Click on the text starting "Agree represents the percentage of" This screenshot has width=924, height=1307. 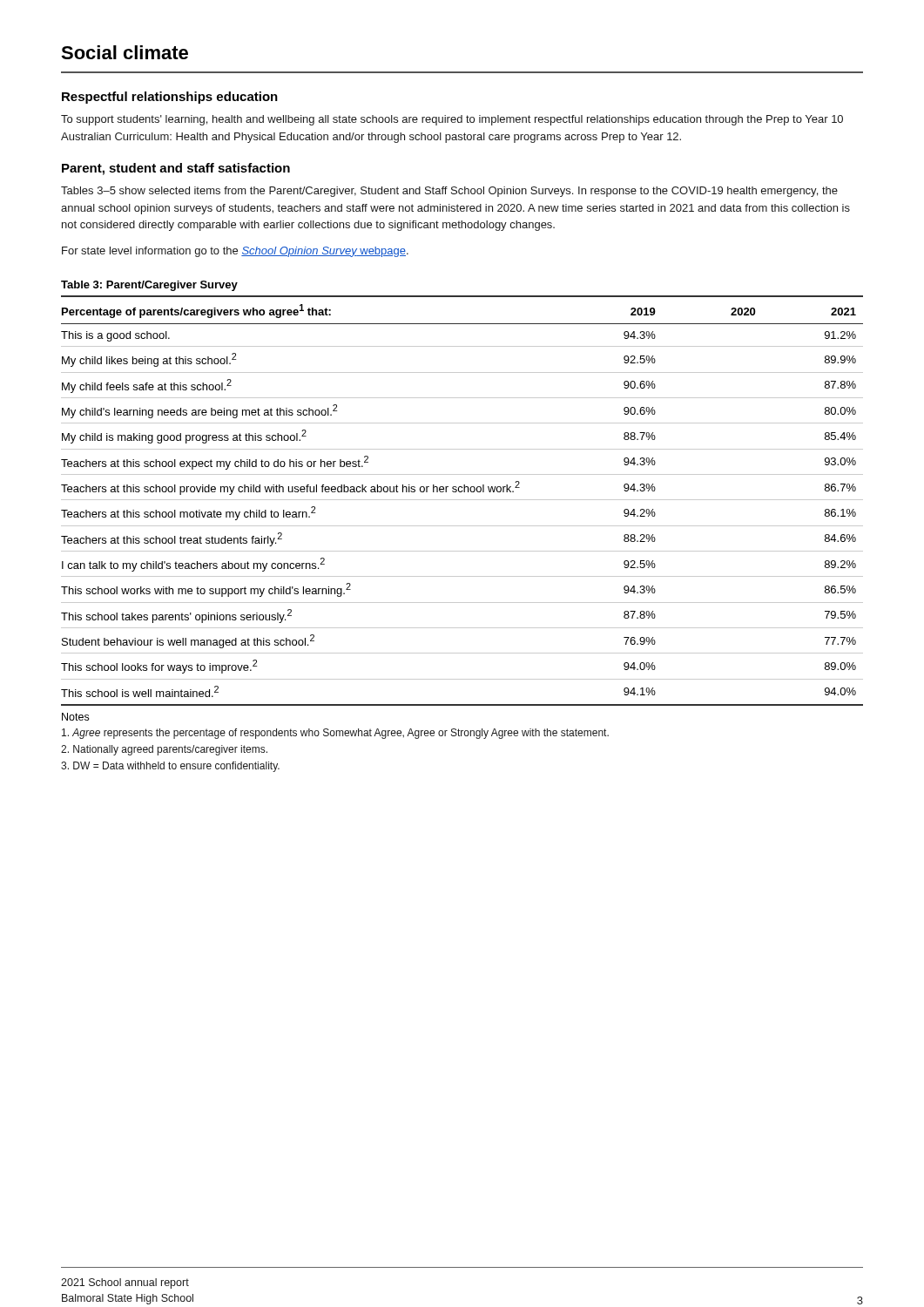pyautogui.click(x=335, y=733)
